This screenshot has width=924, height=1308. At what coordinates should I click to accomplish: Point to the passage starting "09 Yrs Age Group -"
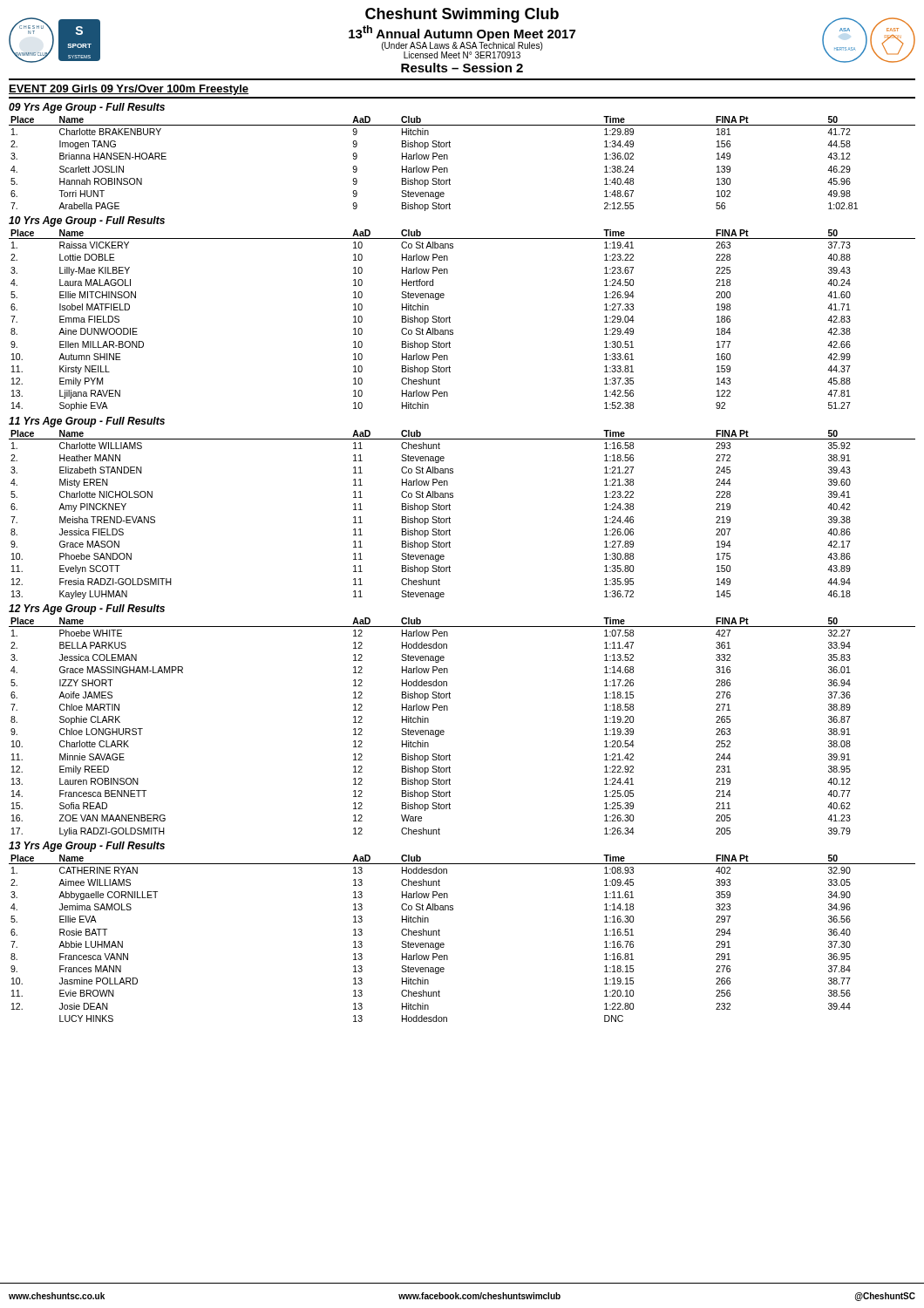[87, 107]
